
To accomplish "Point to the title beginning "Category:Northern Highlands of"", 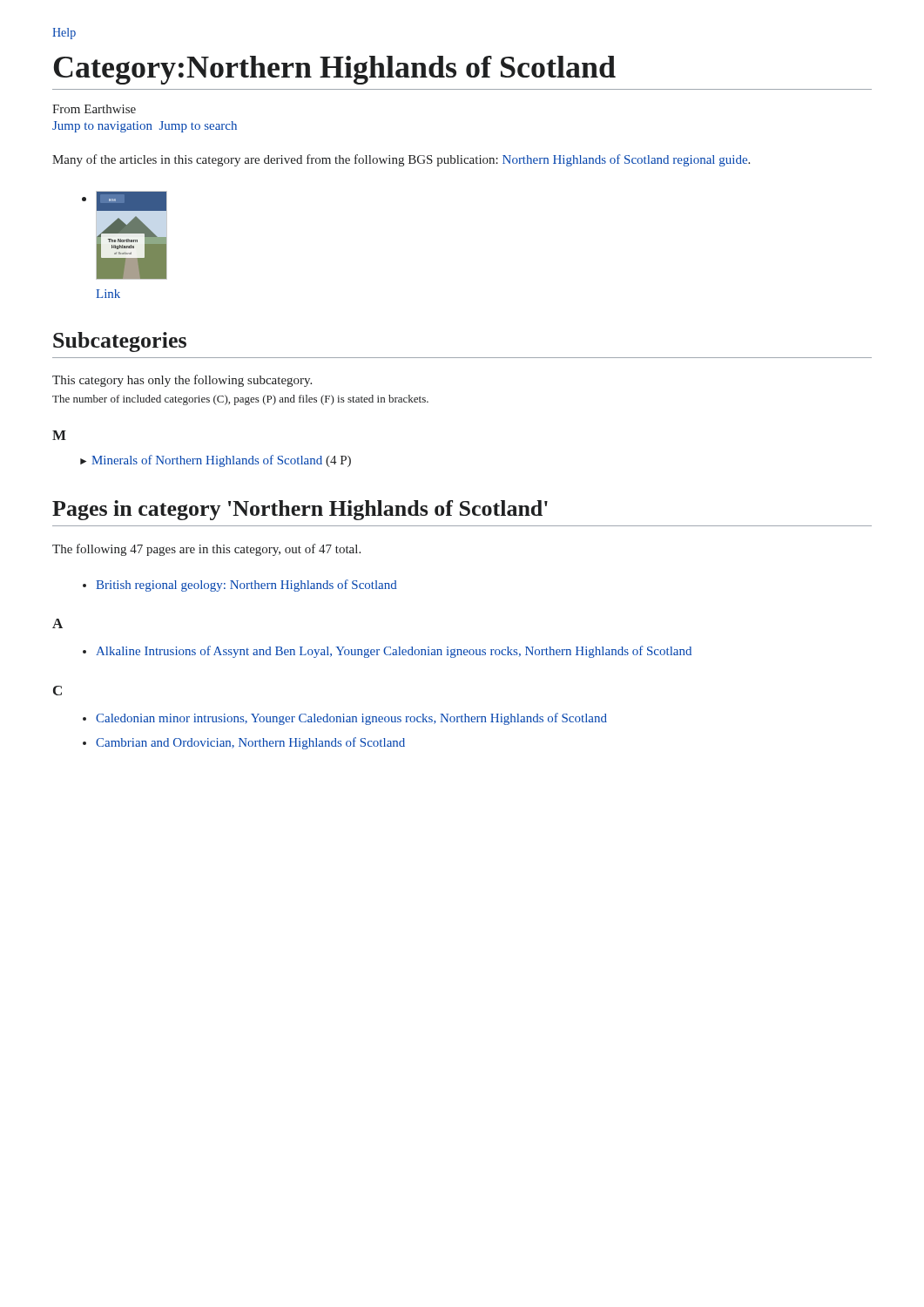I will [x=334, y=67].
